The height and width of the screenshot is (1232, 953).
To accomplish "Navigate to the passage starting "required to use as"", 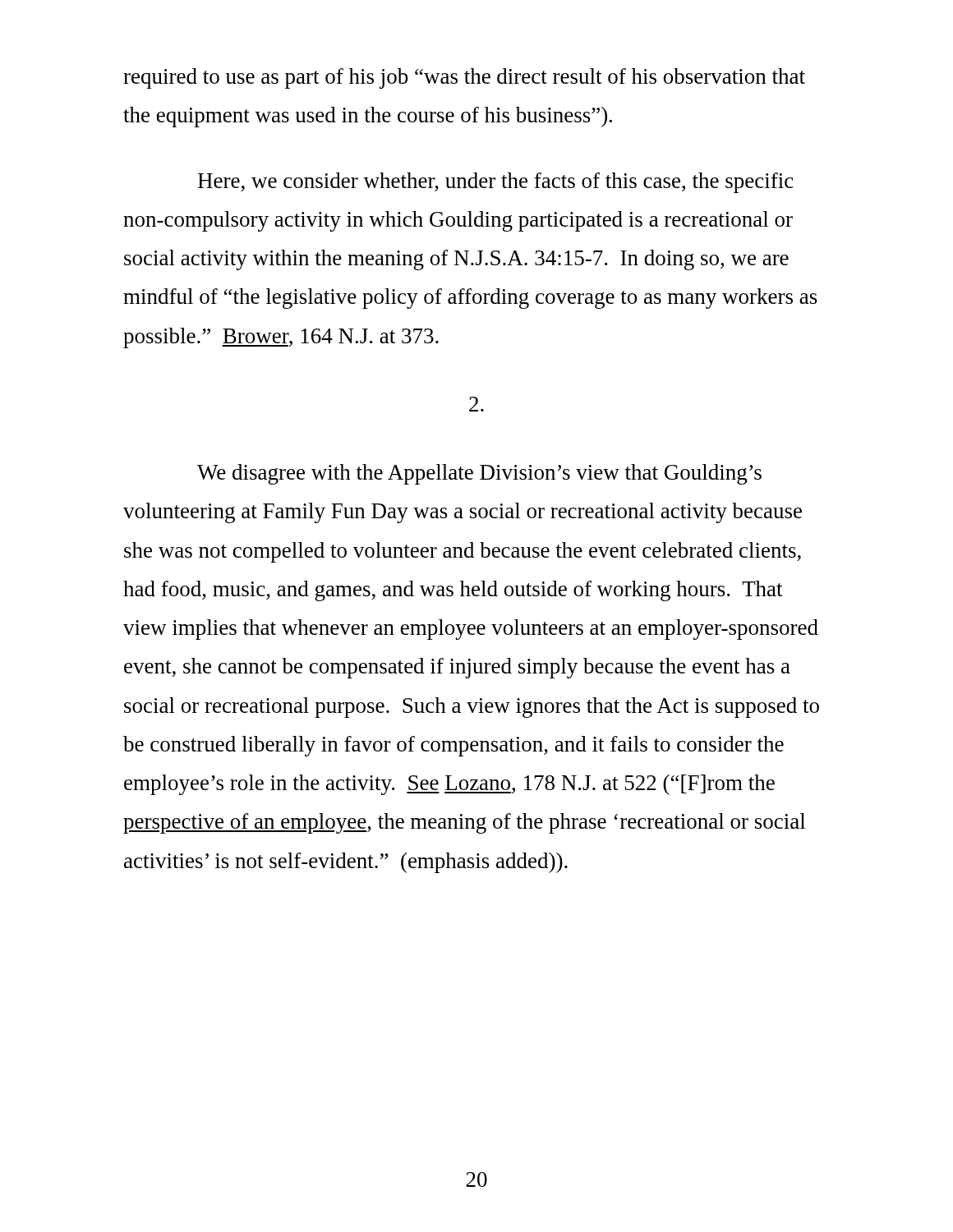I will point(464,78).
